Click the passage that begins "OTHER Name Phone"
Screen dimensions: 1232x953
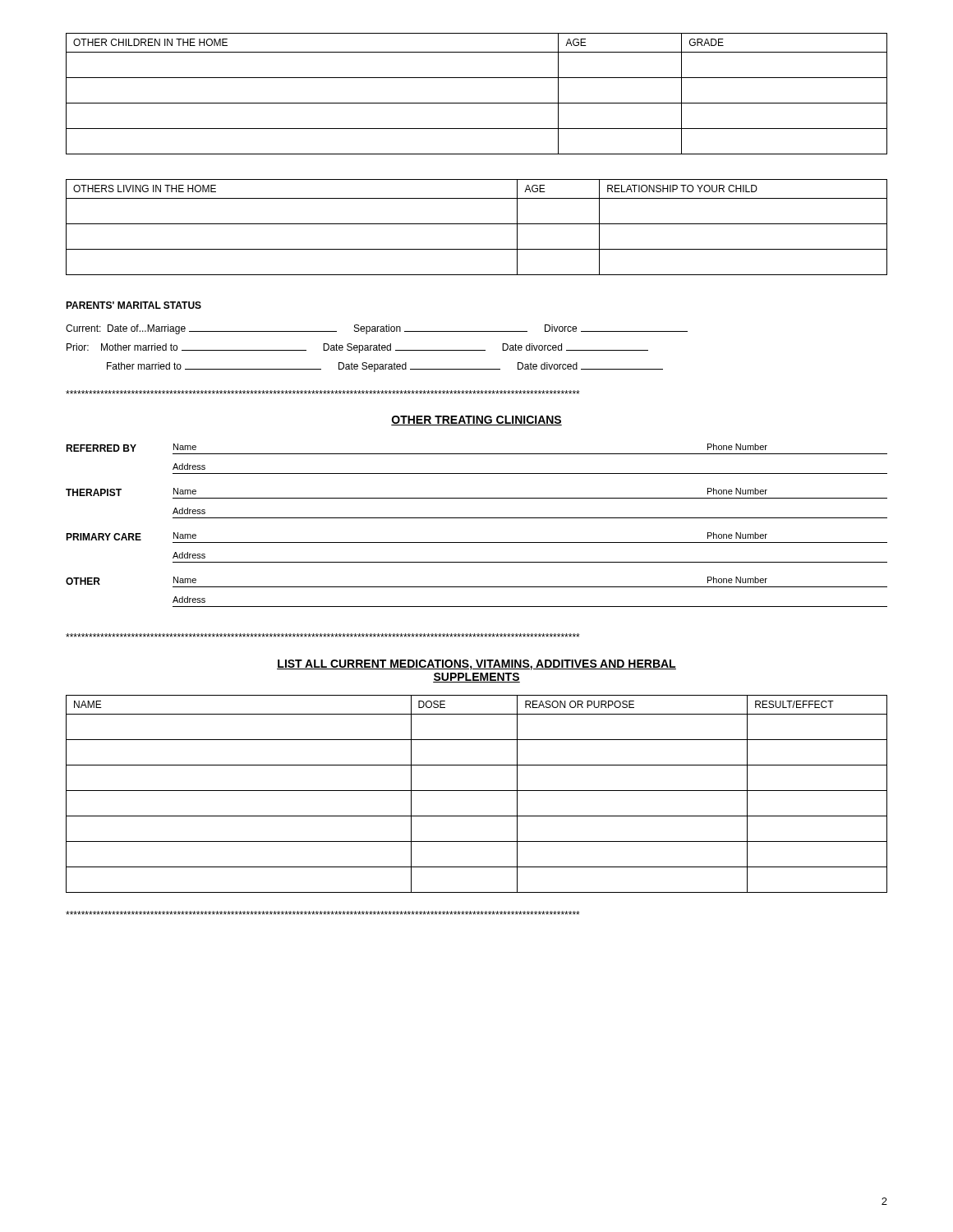pos(476,597)
